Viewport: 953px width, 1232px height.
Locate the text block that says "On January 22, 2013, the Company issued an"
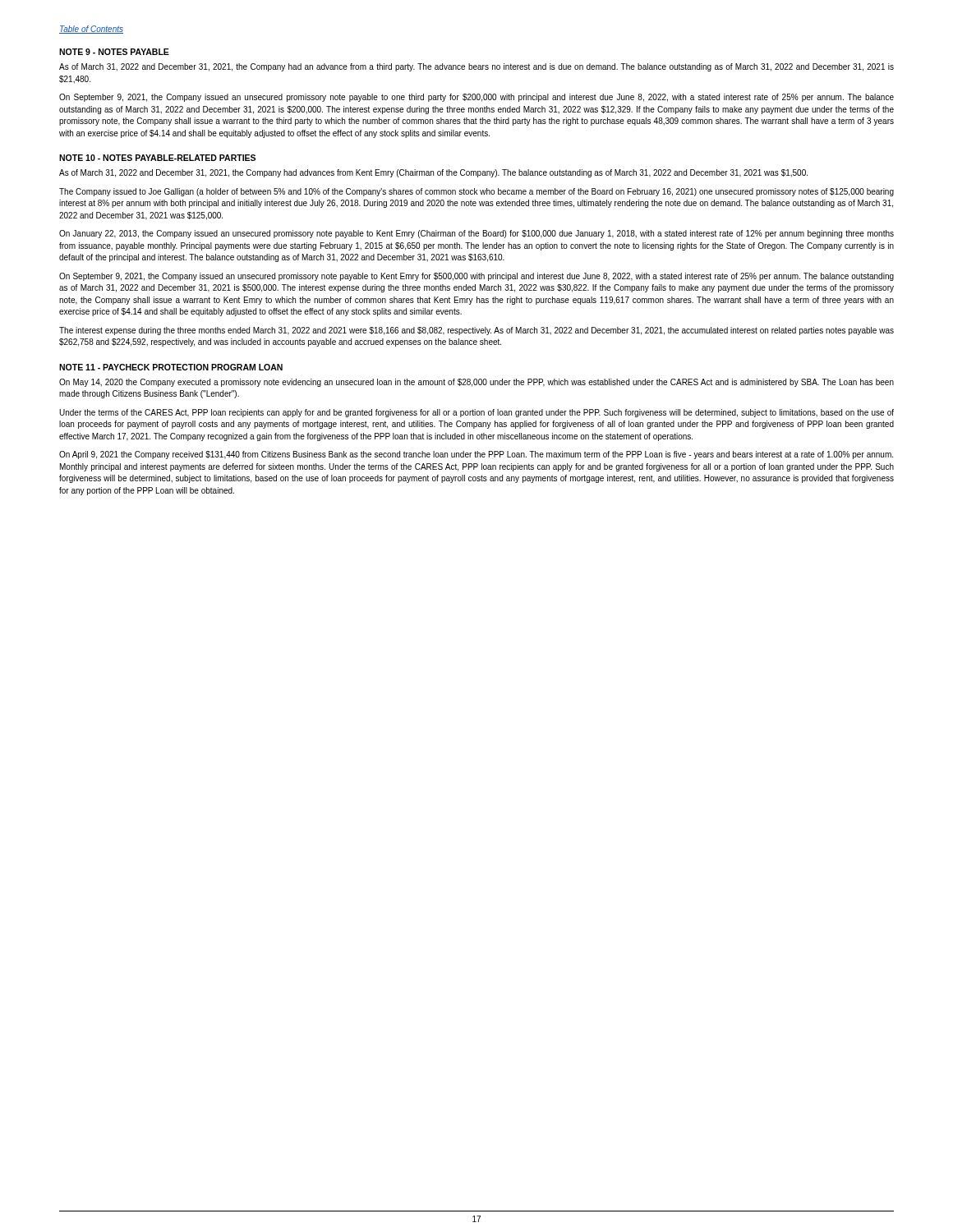[x=476, y=246]
